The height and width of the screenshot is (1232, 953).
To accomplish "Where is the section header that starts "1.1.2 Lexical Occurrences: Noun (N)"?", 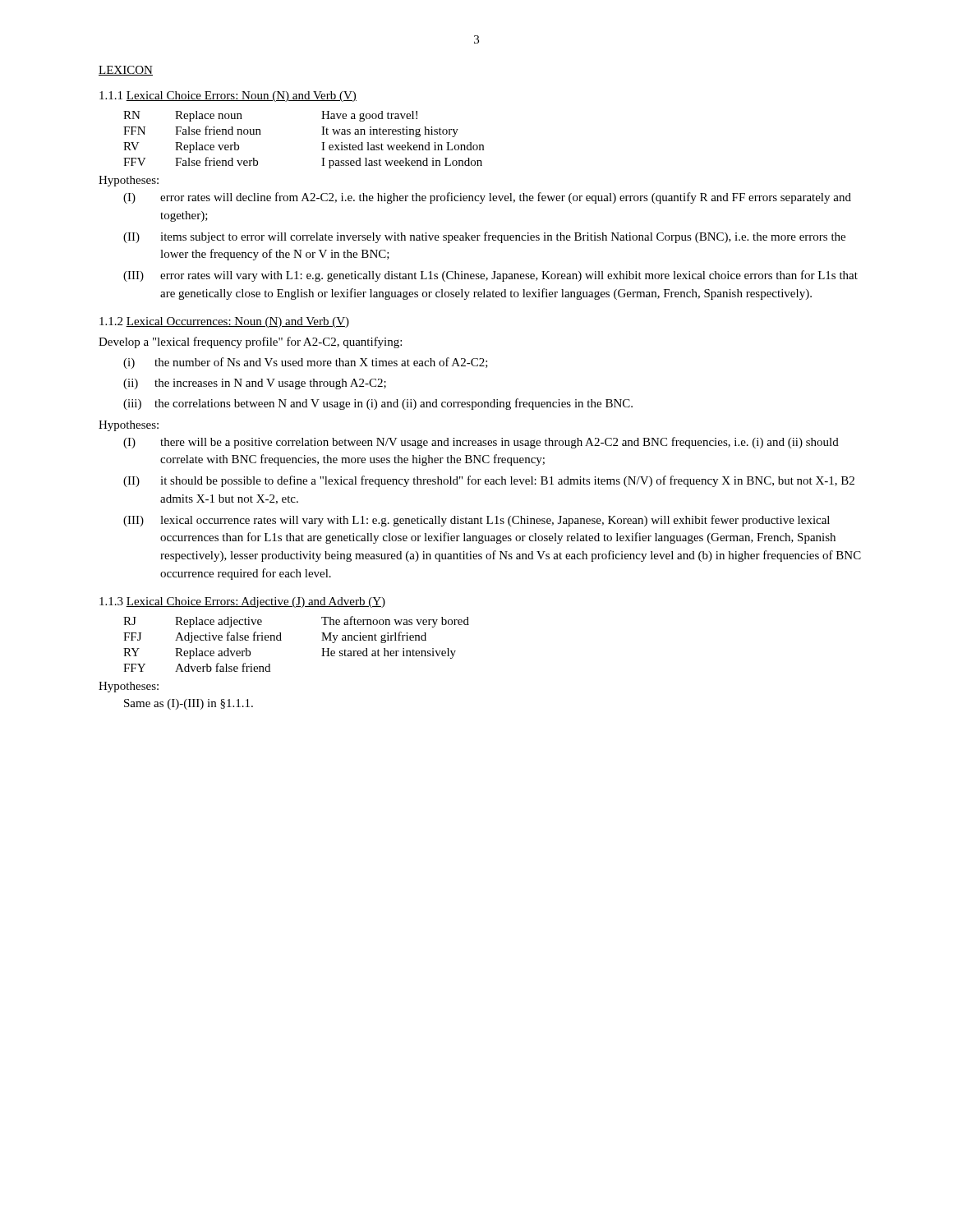I will click(224, 321).
